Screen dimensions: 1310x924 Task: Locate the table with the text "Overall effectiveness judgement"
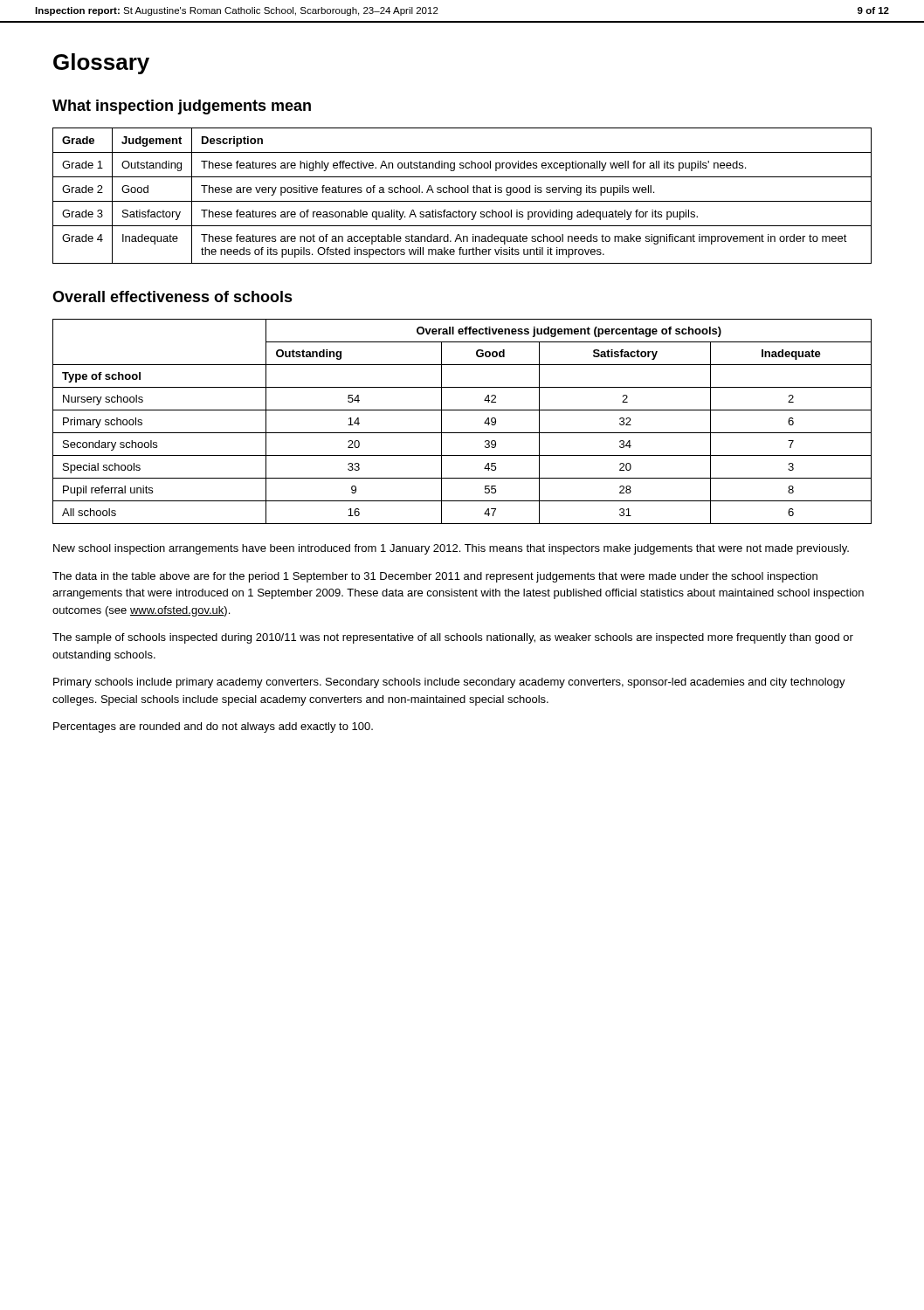coord(462,421)
